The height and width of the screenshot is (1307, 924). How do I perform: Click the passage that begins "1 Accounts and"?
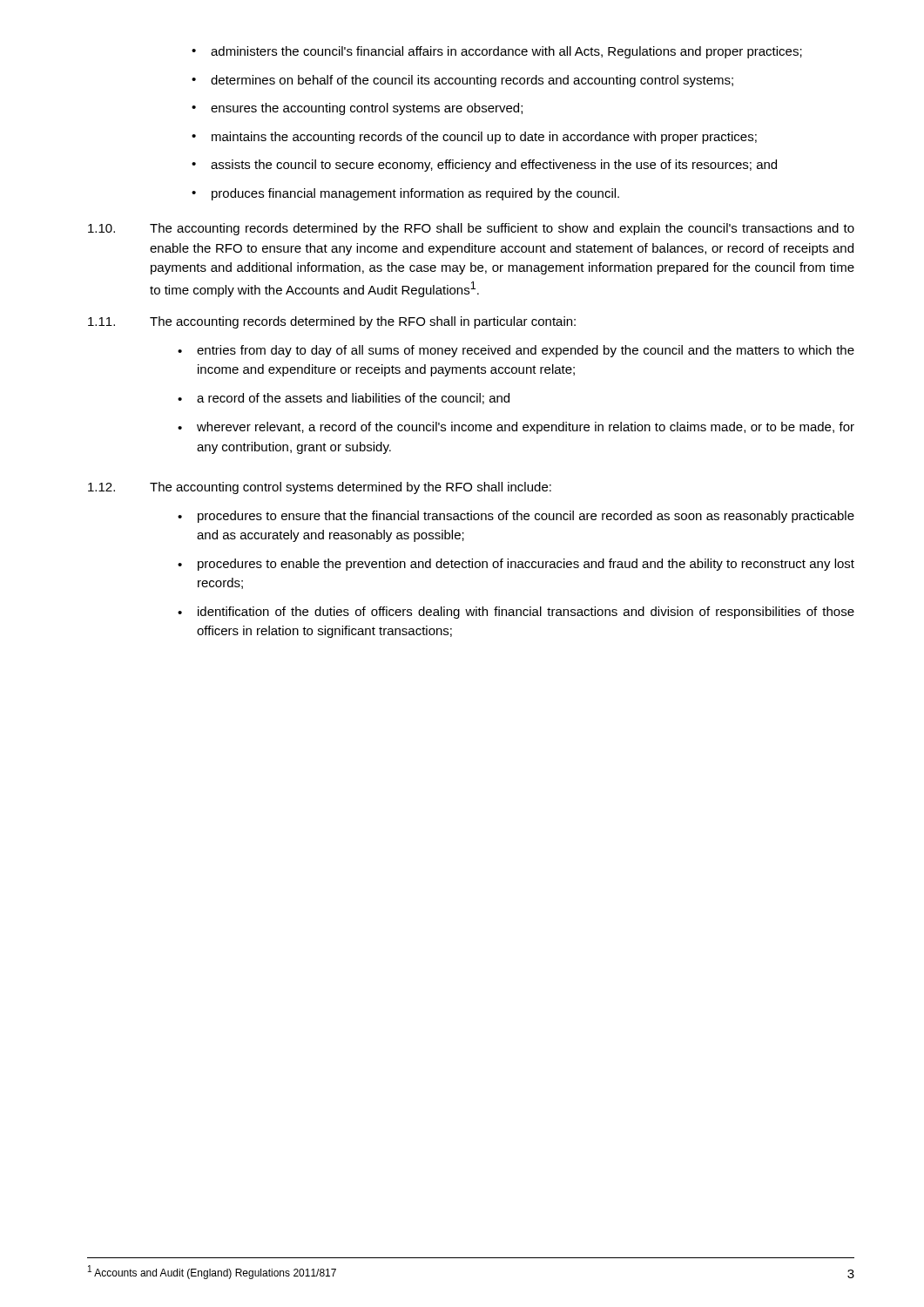pos(212,1272)
